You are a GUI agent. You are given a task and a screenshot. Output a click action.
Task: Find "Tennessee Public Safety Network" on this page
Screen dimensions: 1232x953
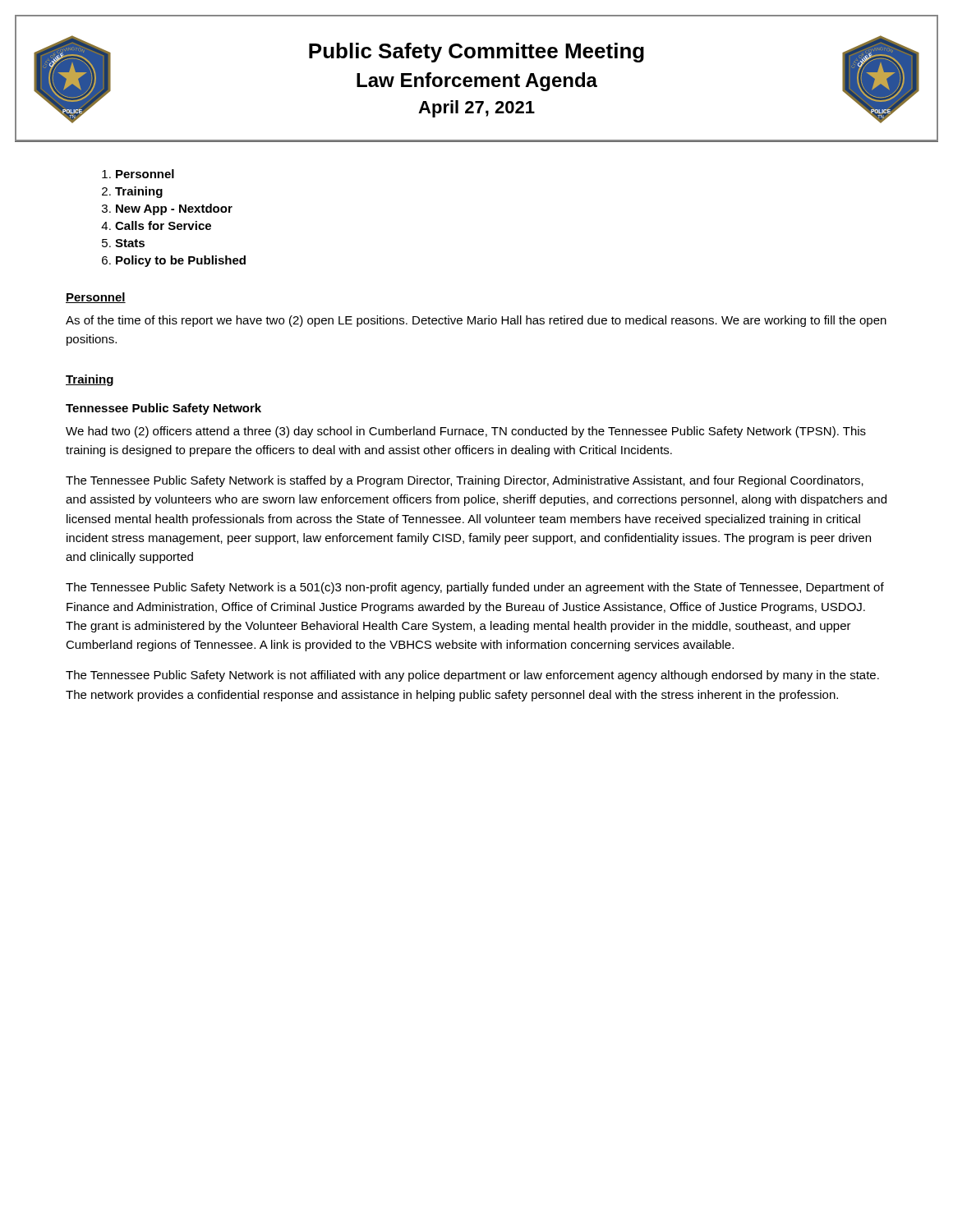pos(164,407)
